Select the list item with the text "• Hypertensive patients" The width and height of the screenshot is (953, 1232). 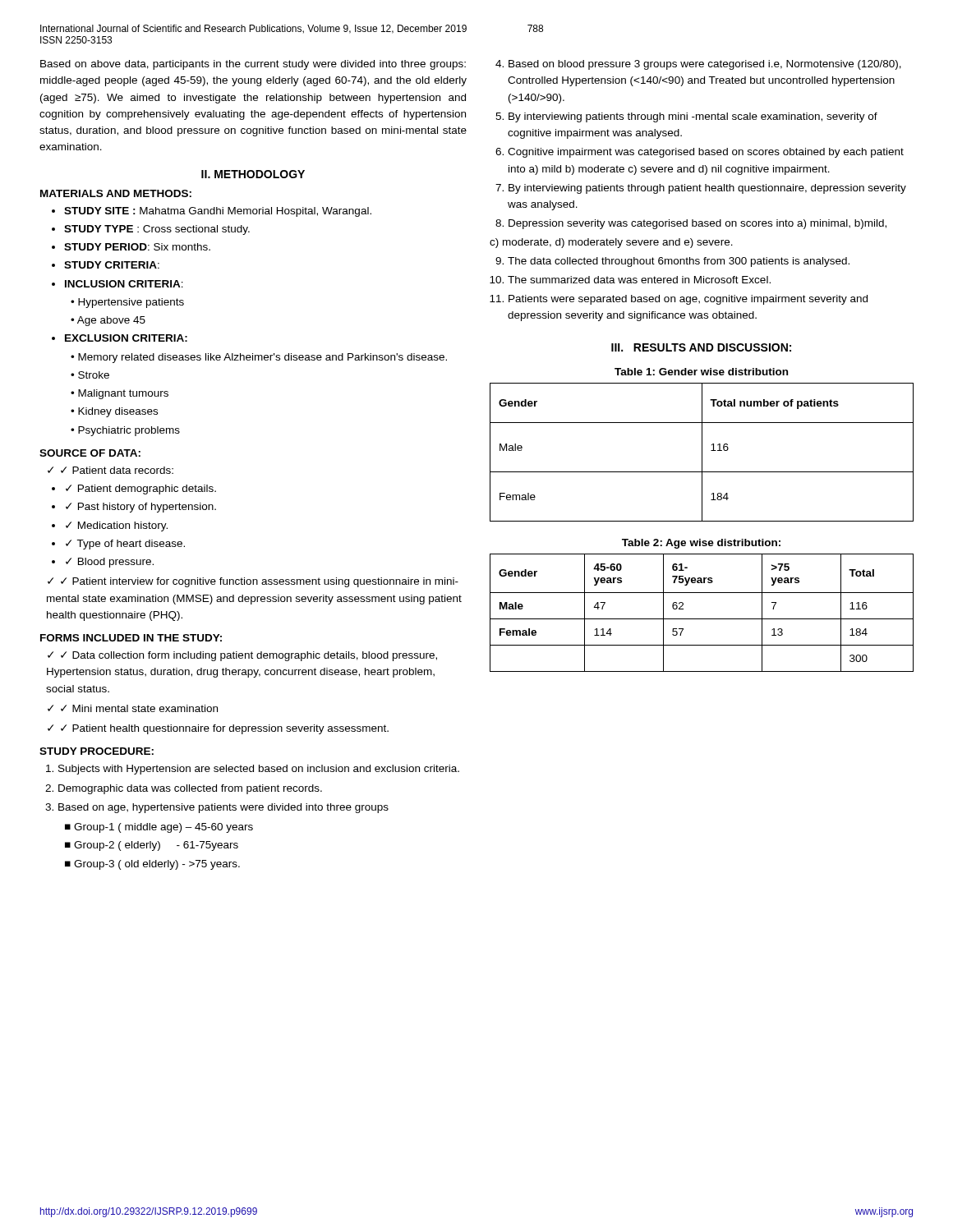pos(127,302)
